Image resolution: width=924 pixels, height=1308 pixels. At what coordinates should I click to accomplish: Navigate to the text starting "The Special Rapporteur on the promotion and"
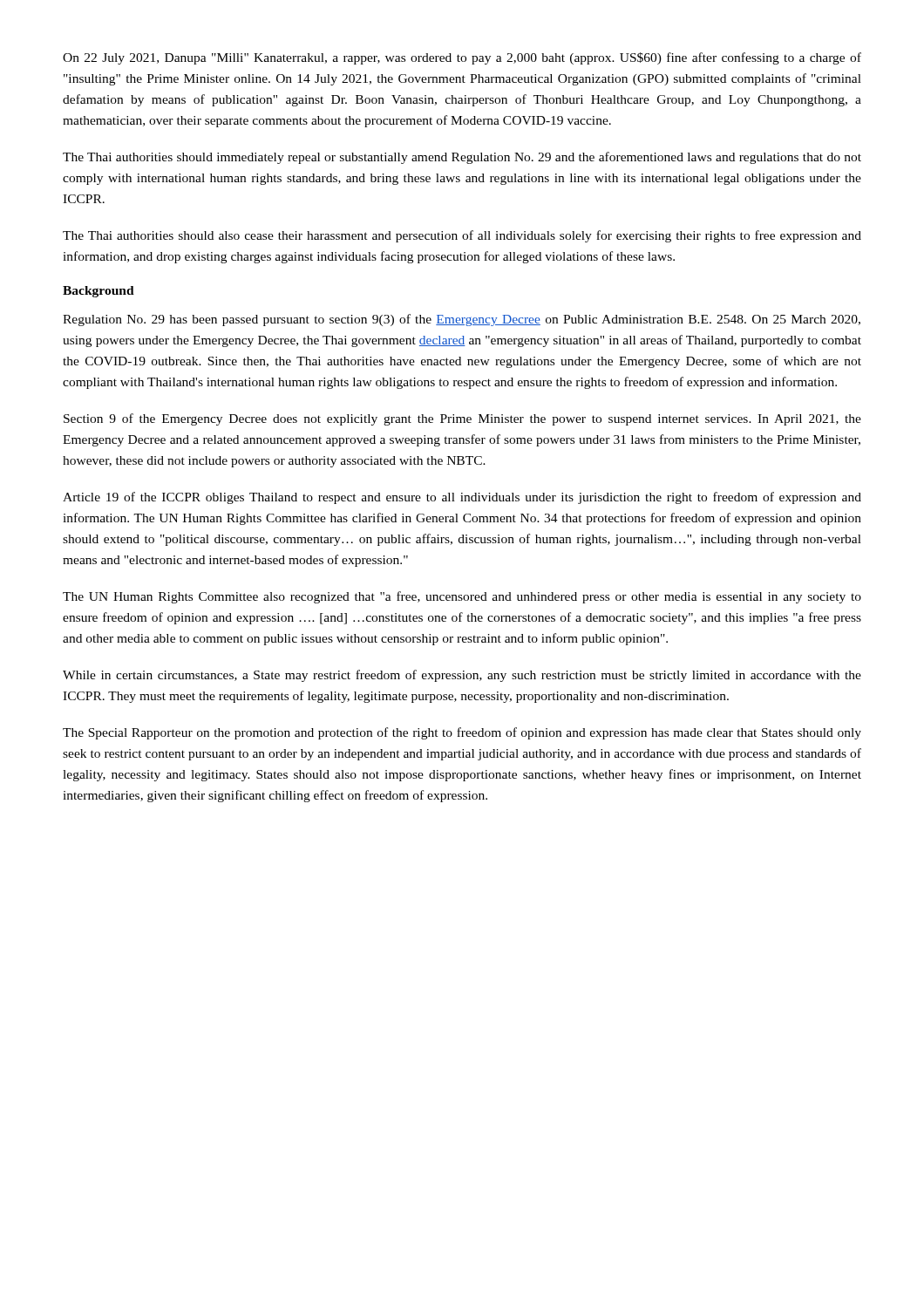[x=462, y=764]
